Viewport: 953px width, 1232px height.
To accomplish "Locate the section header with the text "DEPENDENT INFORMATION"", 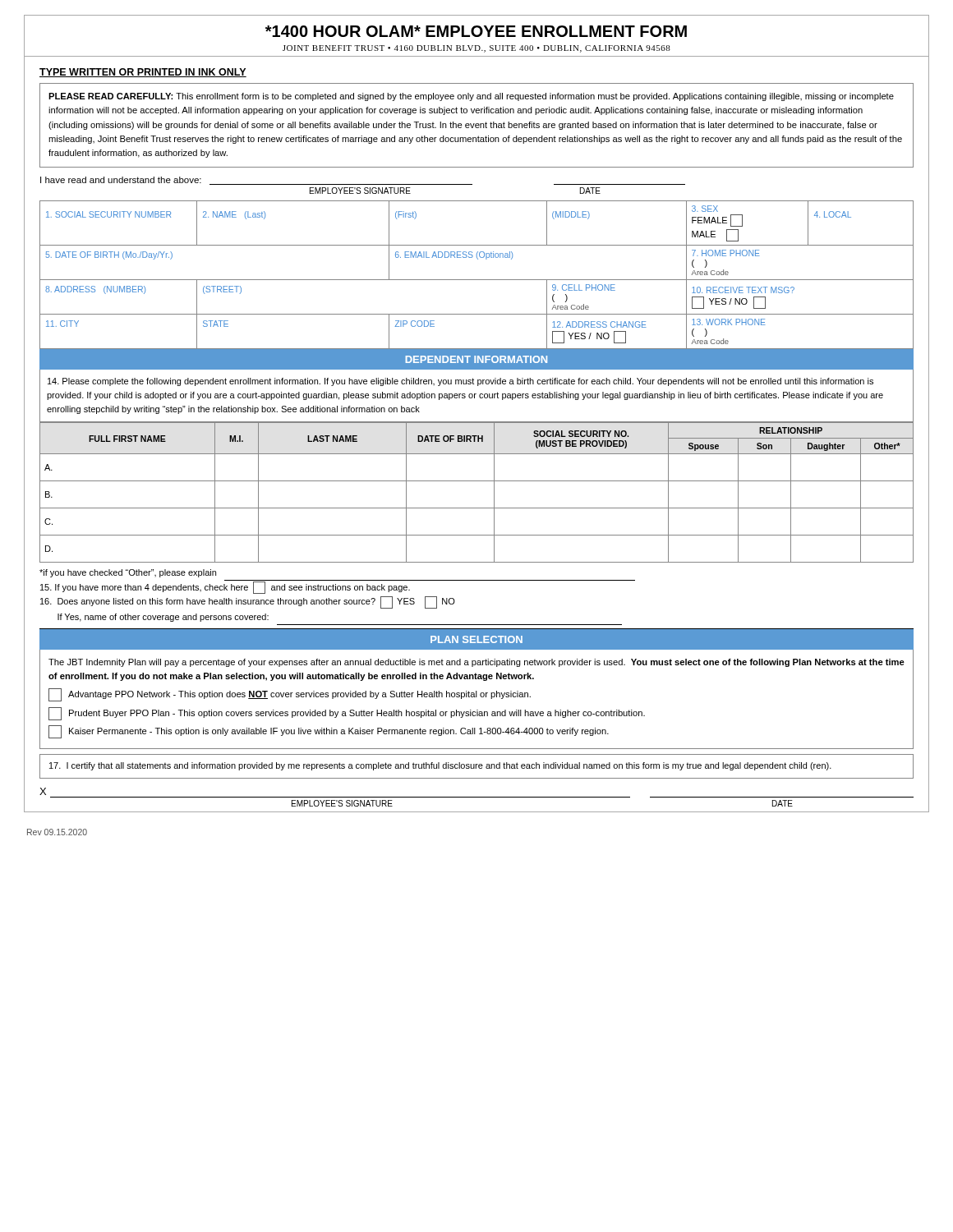I will coord(476,359).
